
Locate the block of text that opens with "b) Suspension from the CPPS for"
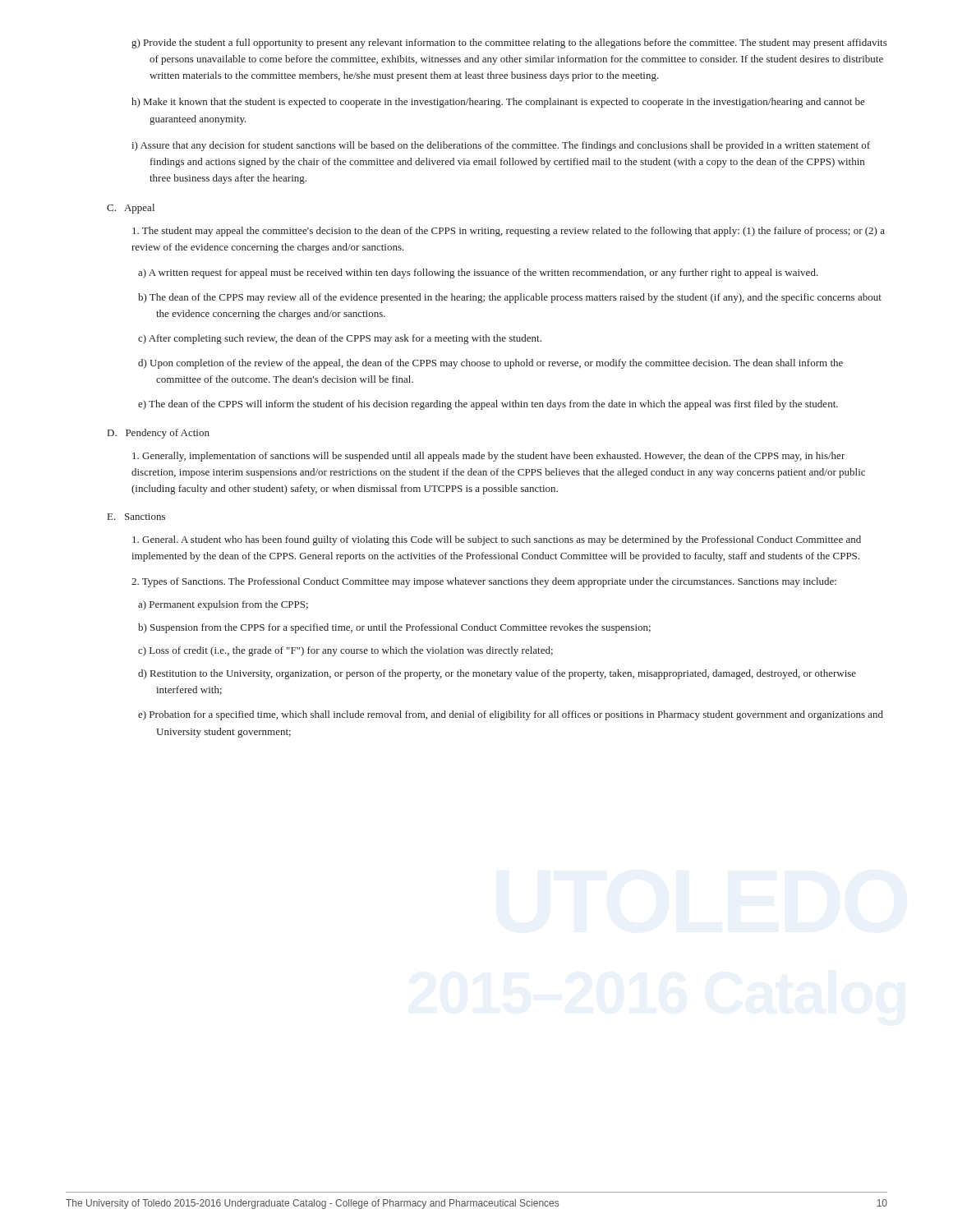[395, 627]
